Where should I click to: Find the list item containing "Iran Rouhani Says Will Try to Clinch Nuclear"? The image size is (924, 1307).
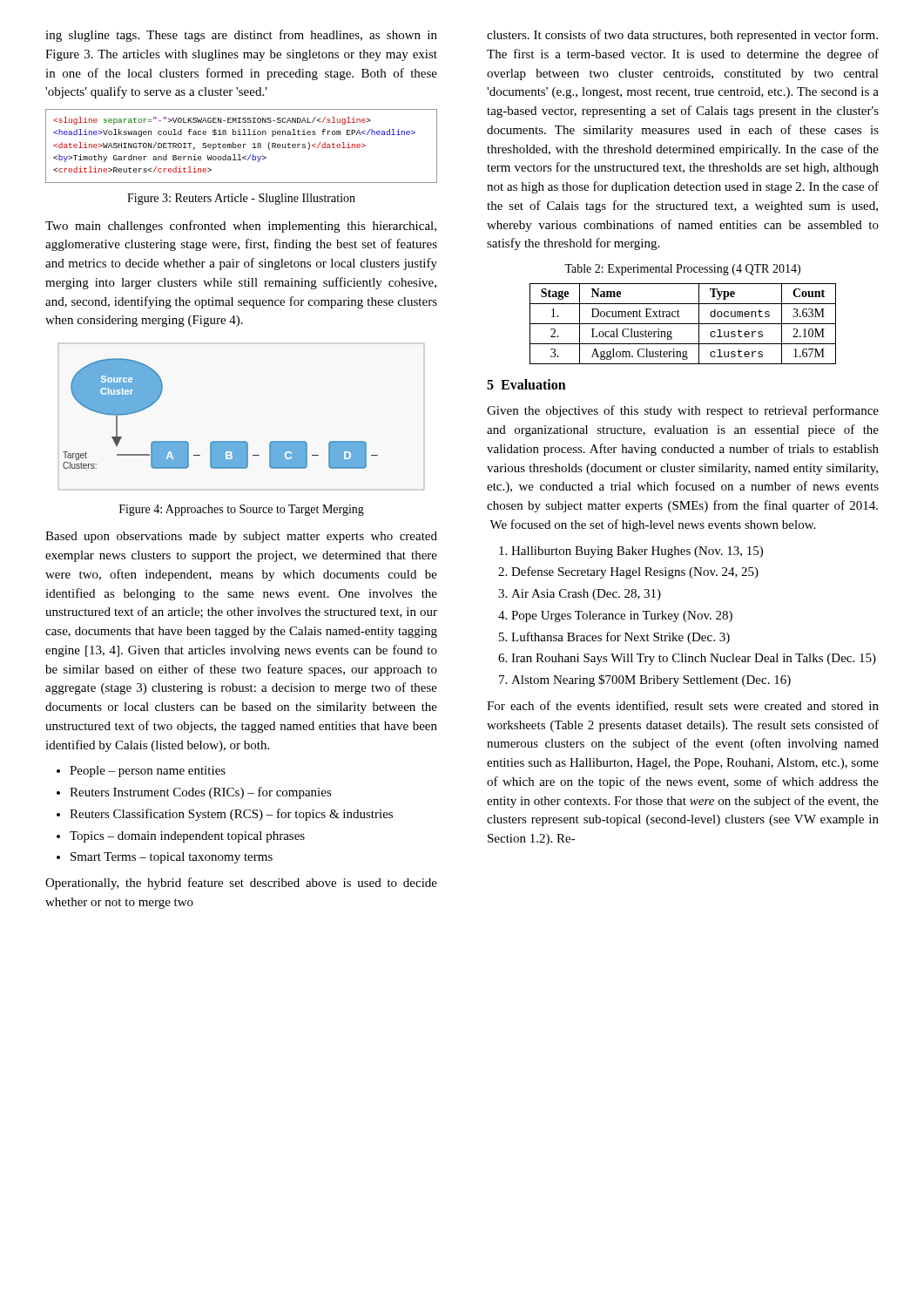click(695, 659)
